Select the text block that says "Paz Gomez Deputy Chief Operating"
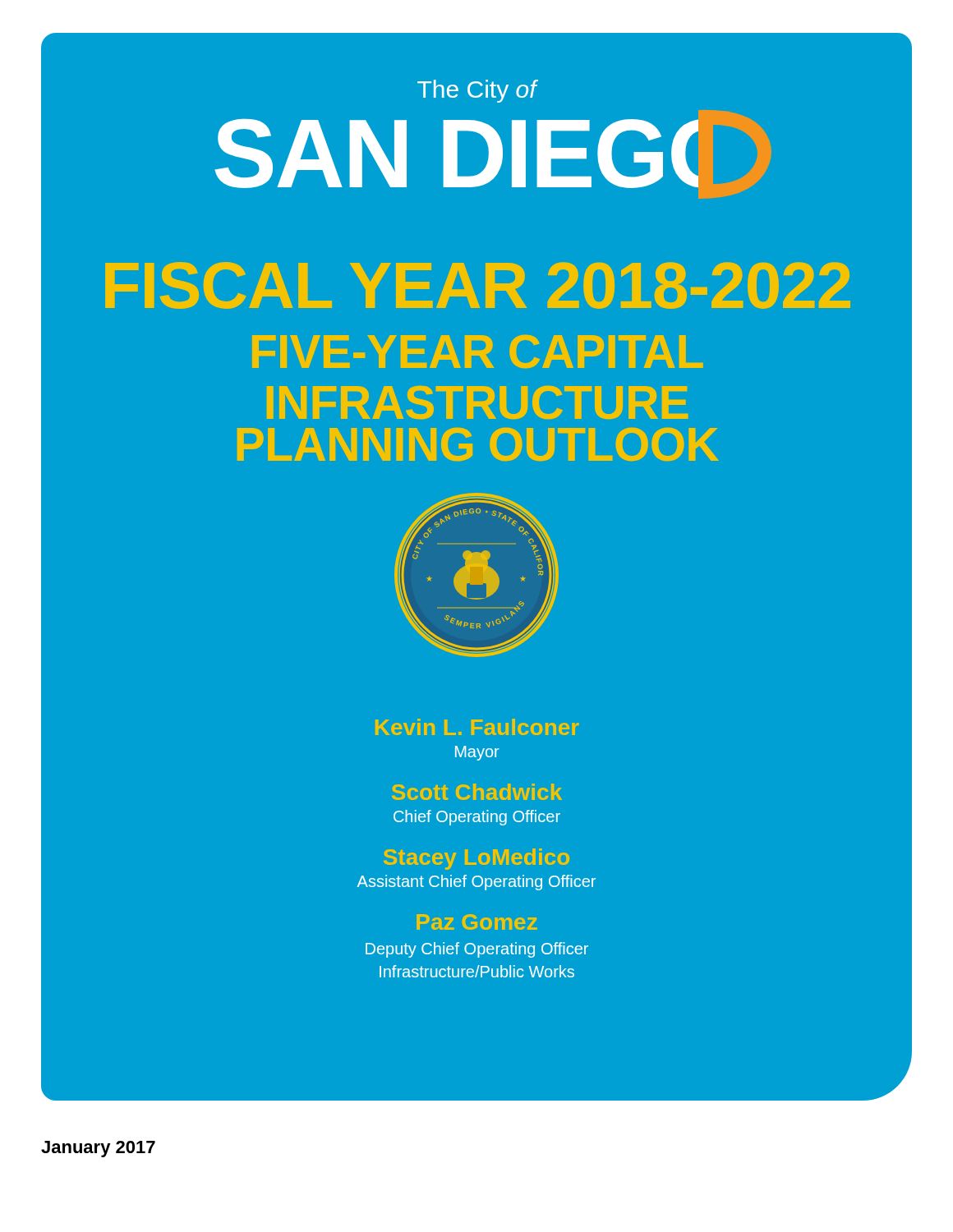The image size is (953, 1232). click(476, 946)
